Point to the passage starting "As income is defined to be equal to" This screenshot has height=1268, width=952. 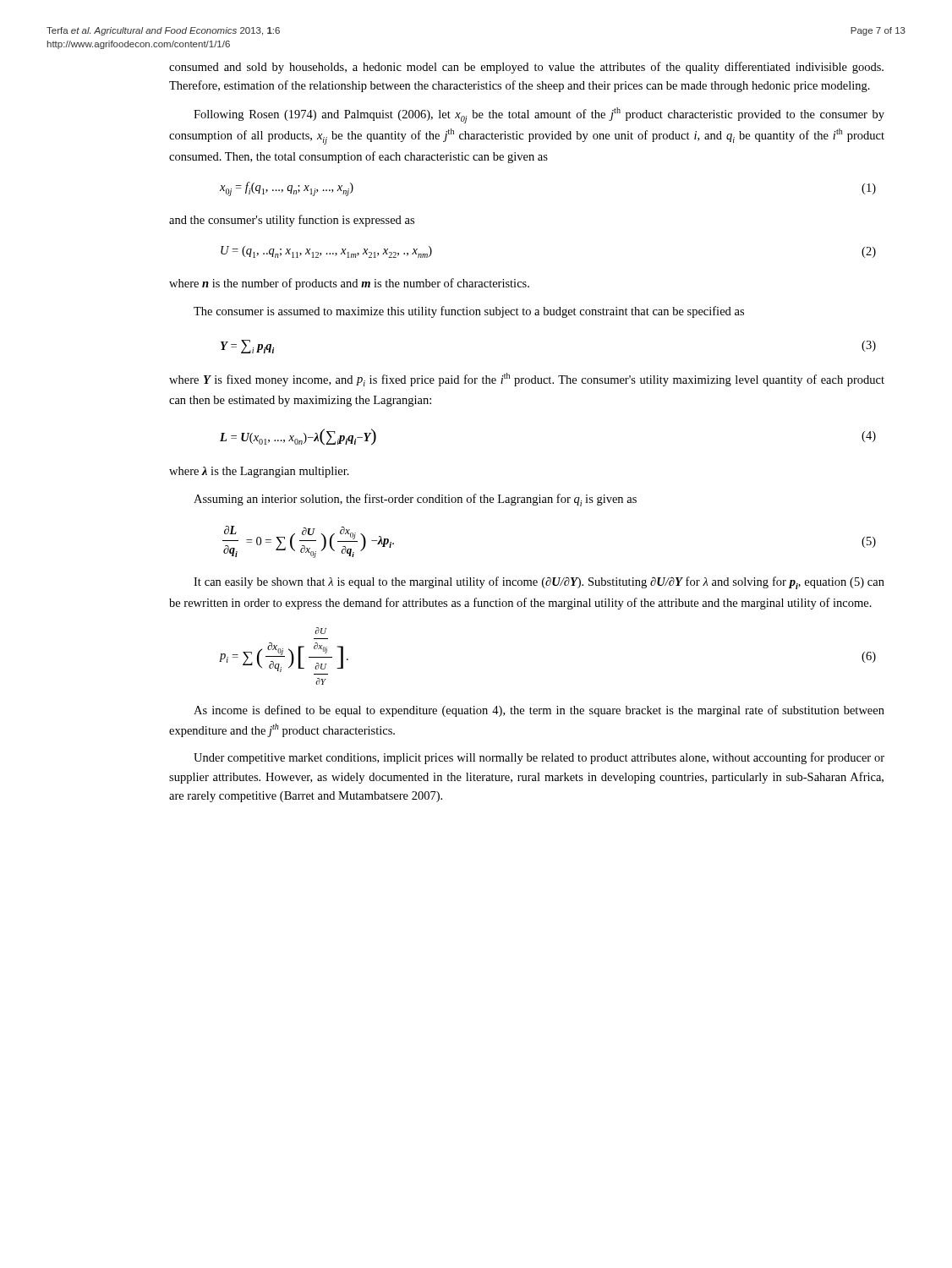tap(527, 720)
